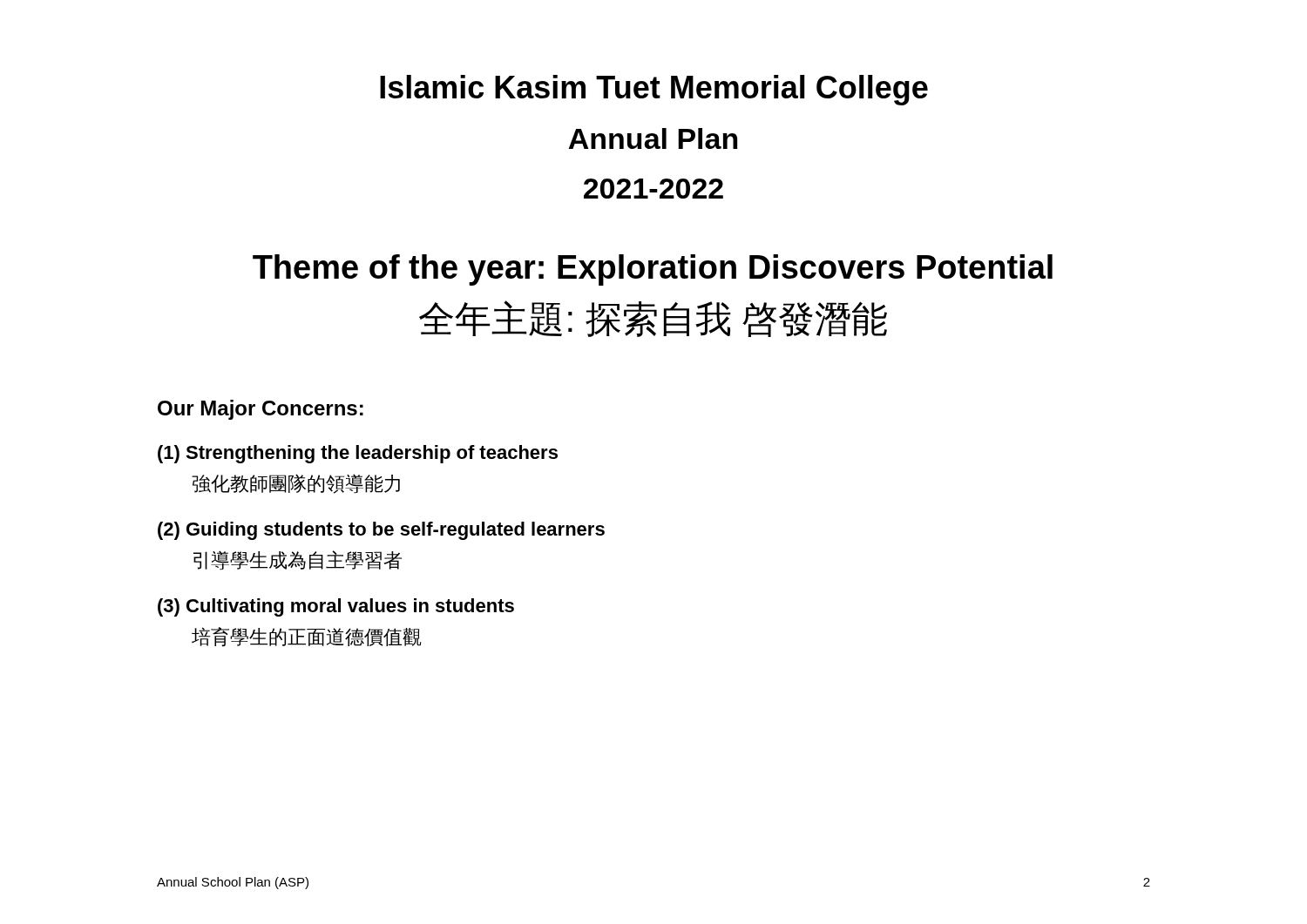Viewport: 1307px width, 924px height.
Task: Locate the list item containing "(3) Cultivating moral values in"
Action: click(336, 607)
